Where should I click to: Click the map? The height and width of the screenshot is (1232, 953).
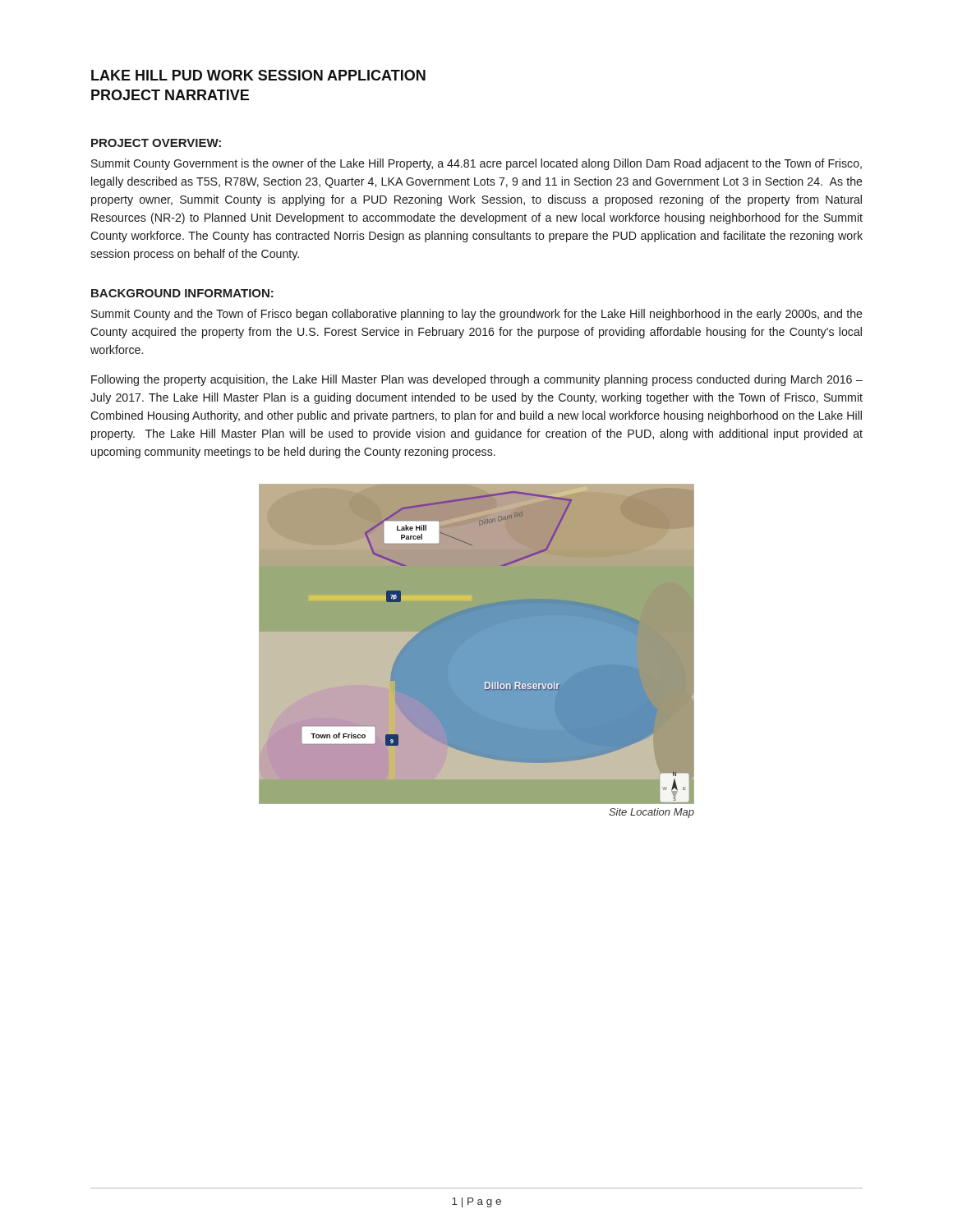(476, 644)
